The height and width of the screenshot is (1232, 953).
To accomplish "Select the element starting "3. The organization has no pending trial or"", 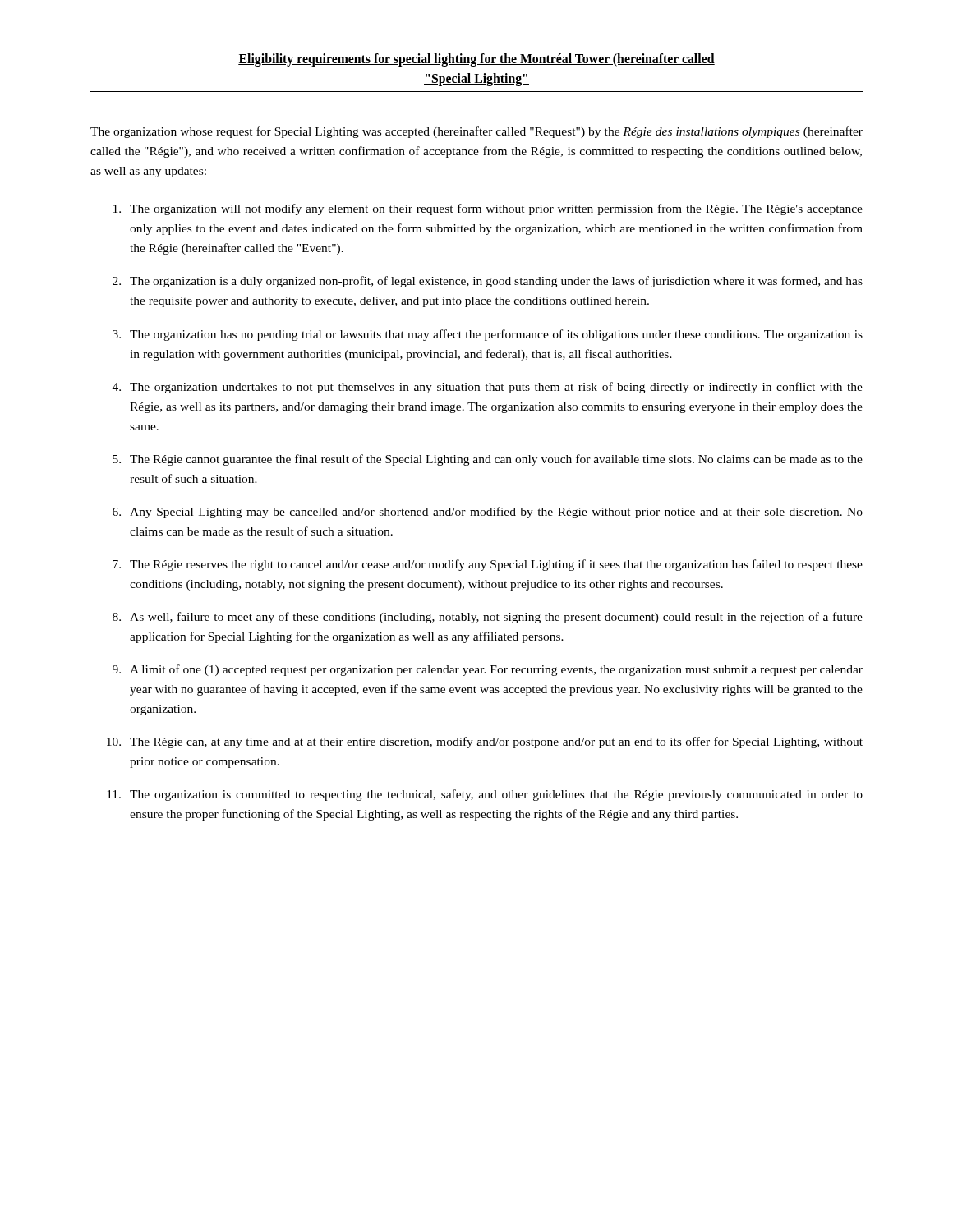I will [x=476, y=344].
